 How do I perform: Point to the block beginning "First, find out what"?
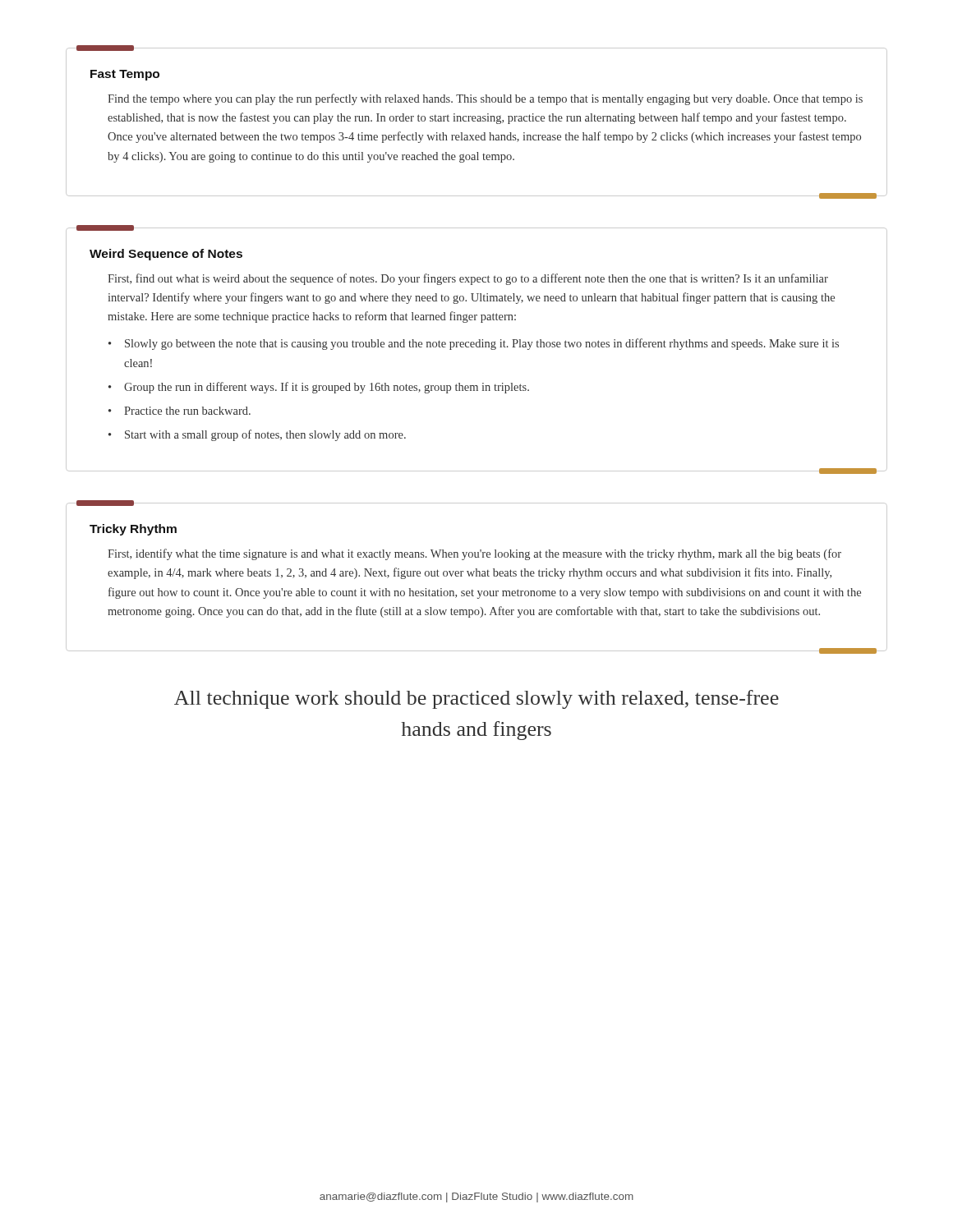coord(486,298)
